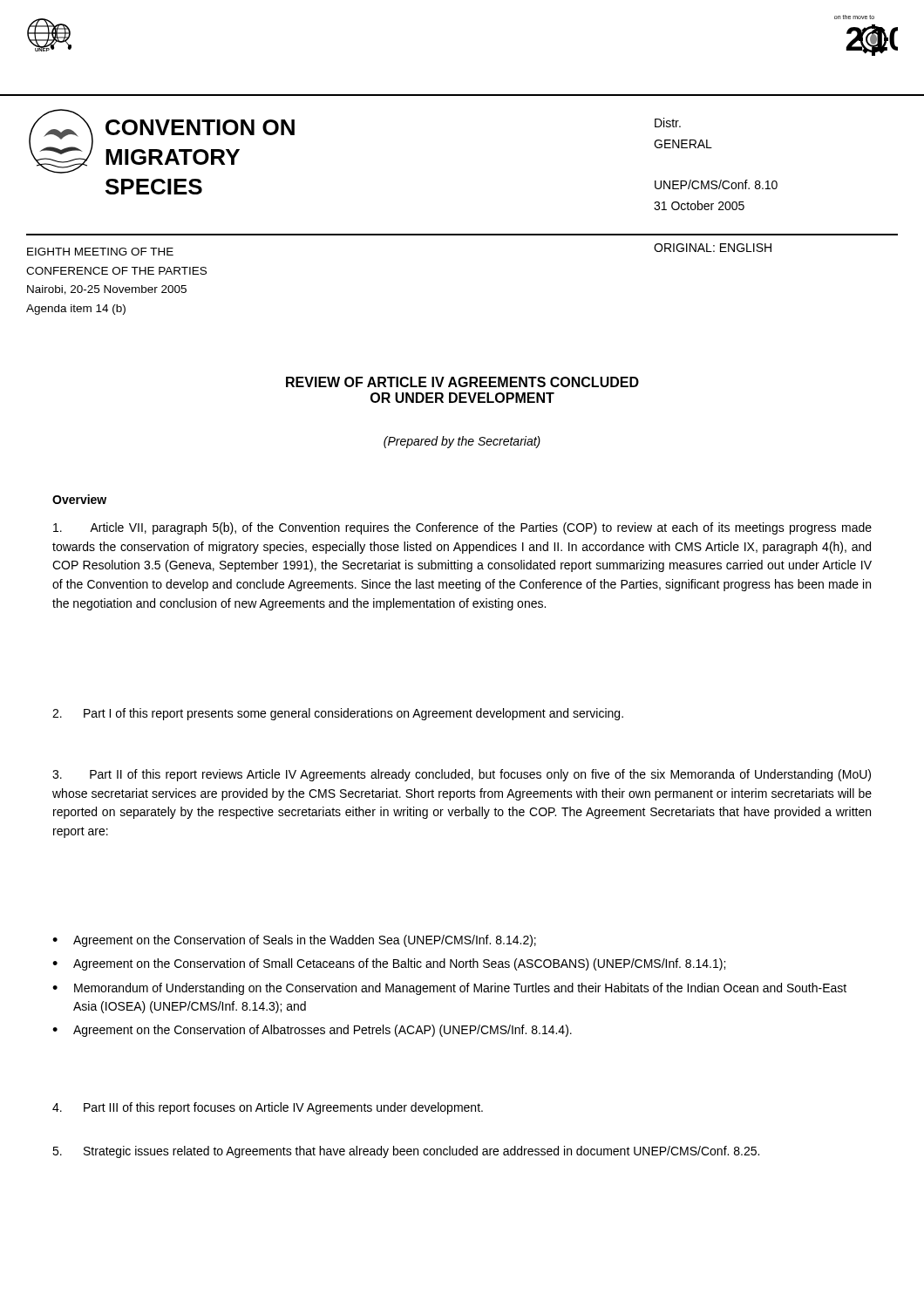This screenshot has width=924, height=1308.
Task: Locate the block of text that opens with "Strategic issues related"
Action: (x=406, y=1151)
